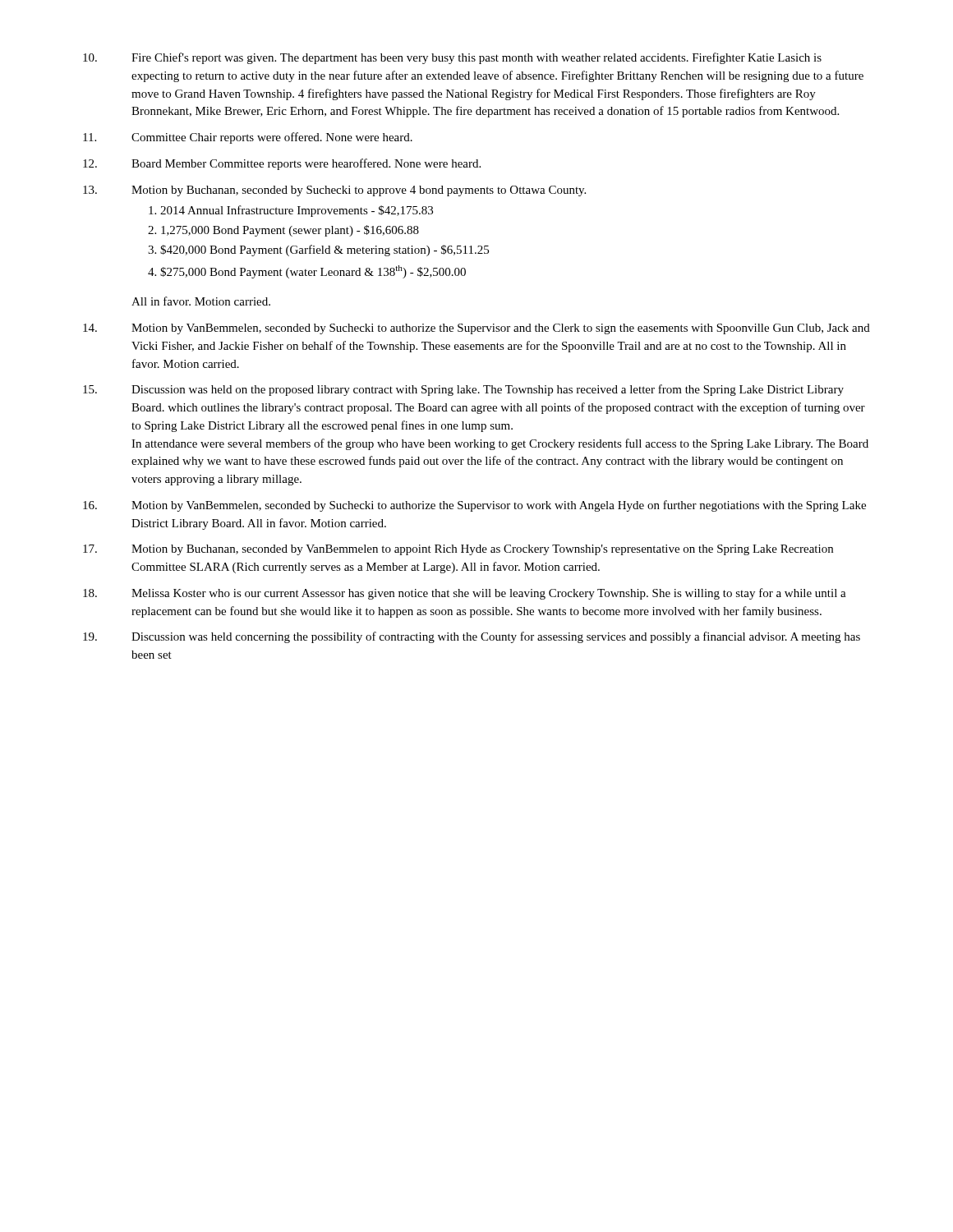The image size is (953, 1232).
Task: Locate the block of text that opens with "18. Melissa Koster who"
Action: tap(476, 602)
